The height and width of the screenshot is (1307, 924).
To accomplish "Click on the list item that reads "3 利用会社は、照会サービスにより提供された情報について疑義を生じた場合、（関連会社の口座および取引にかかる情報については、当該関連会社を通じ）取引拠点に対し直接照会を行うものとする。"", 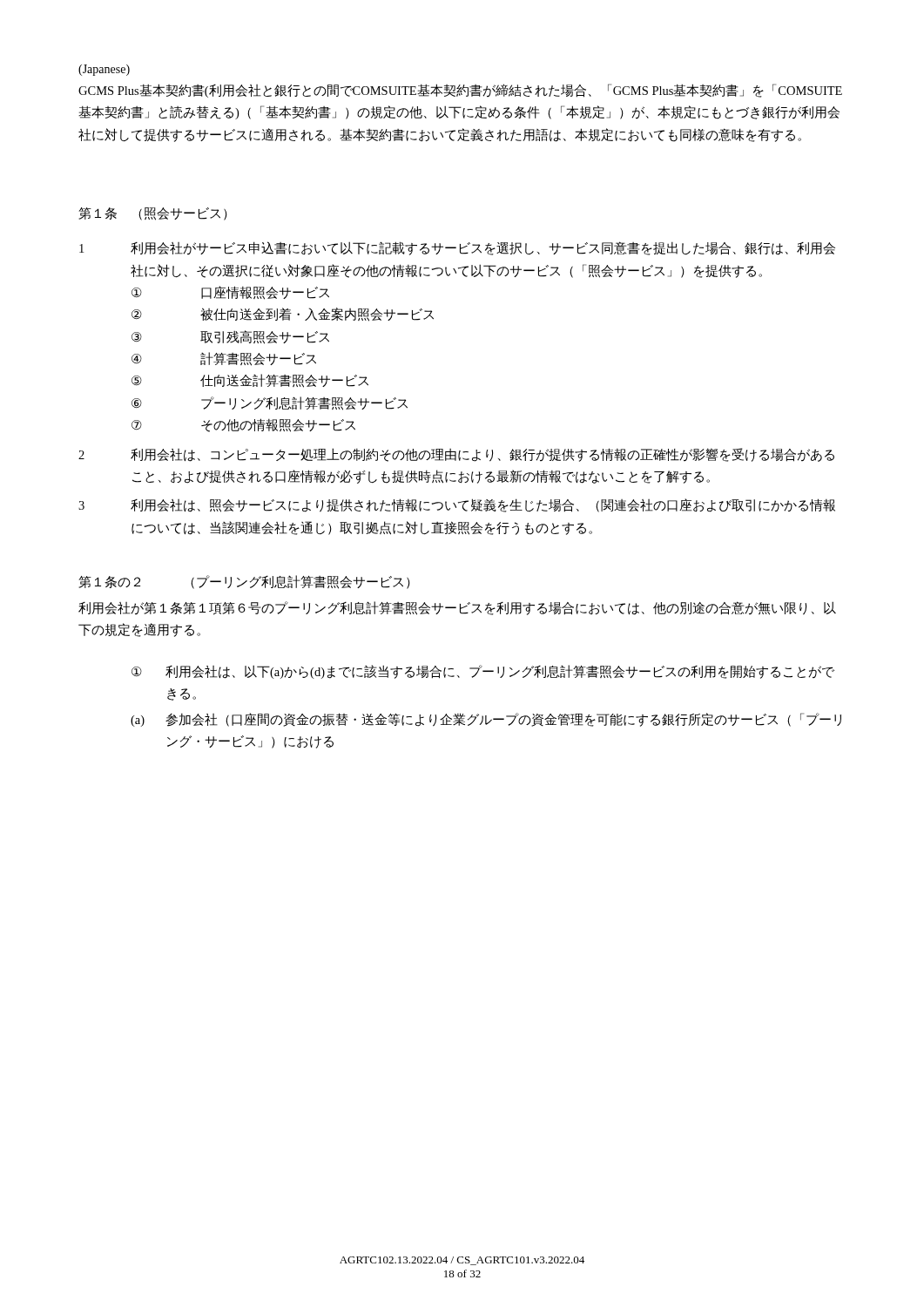I will pos(462,517).
